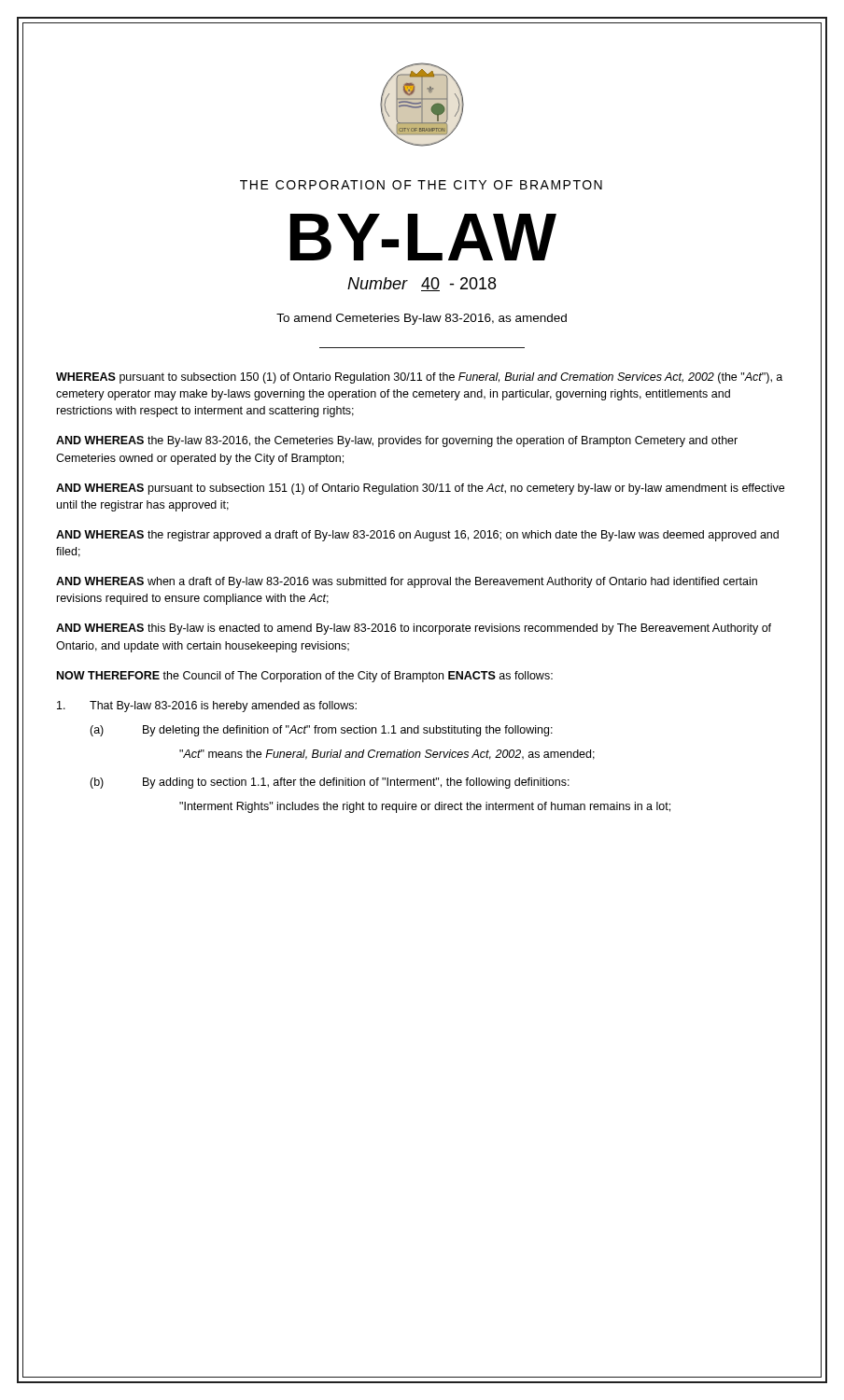The width and height of the screenshot is (844, 1400).
Task: Navigate to the region starting "AND WHEREAS pursuant to subsection 151"
Action: (422, 496)
